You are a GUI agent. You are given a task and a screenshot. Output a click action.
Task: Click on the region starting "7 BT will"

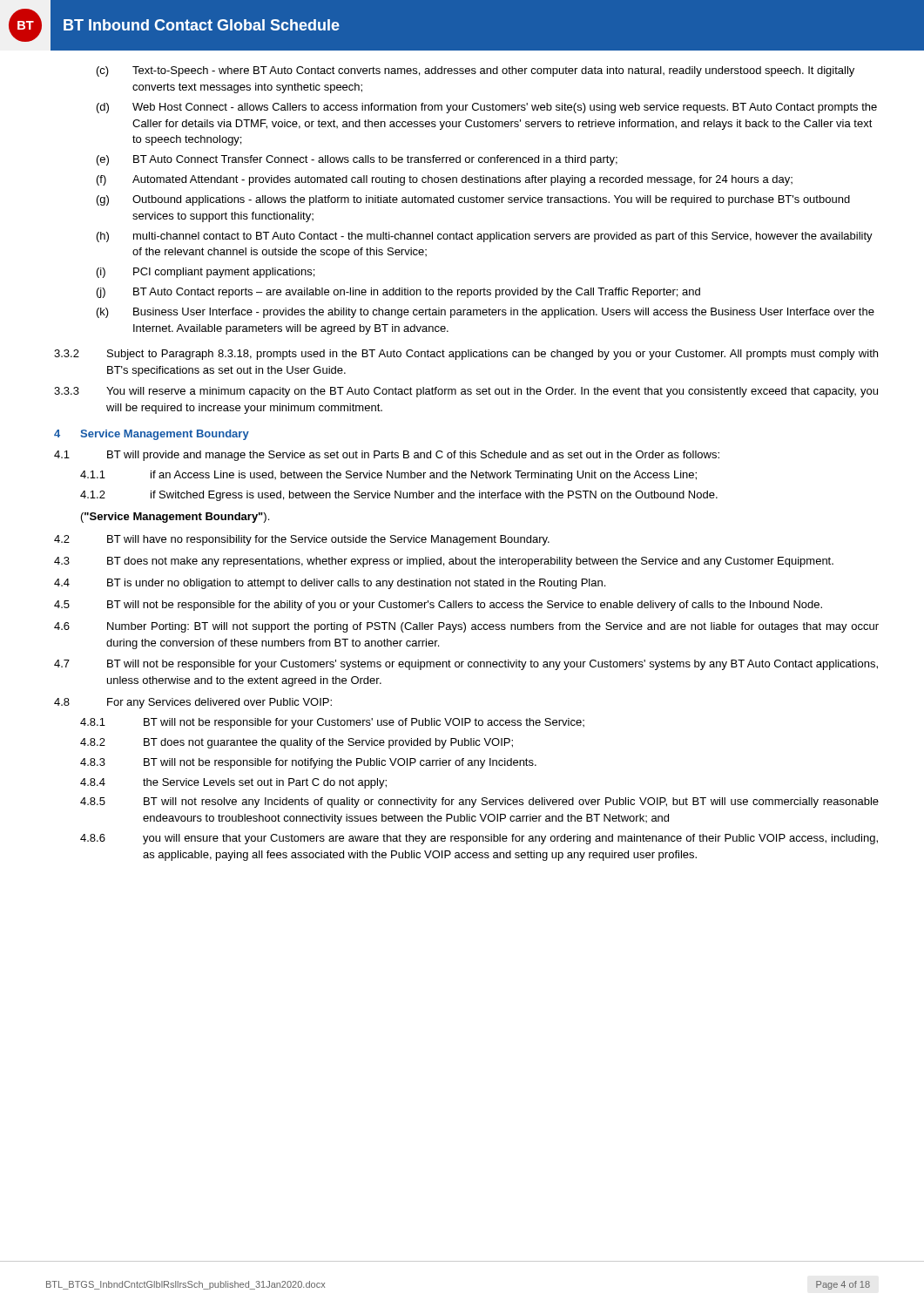click(x=466, y=673)
